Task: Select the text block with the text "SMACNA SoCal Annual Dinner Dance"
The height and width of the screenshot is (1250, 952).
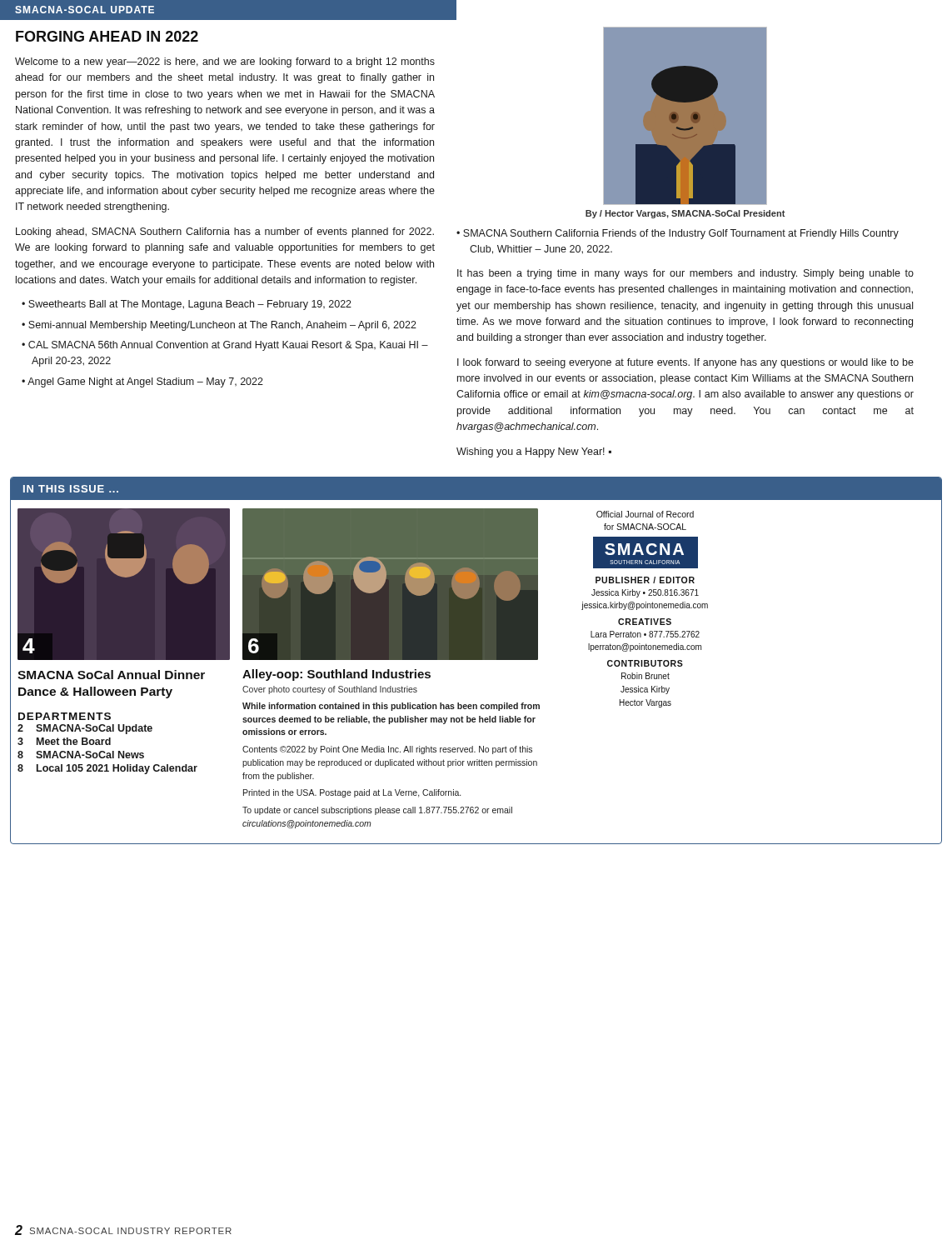Action: coord(111,683)
